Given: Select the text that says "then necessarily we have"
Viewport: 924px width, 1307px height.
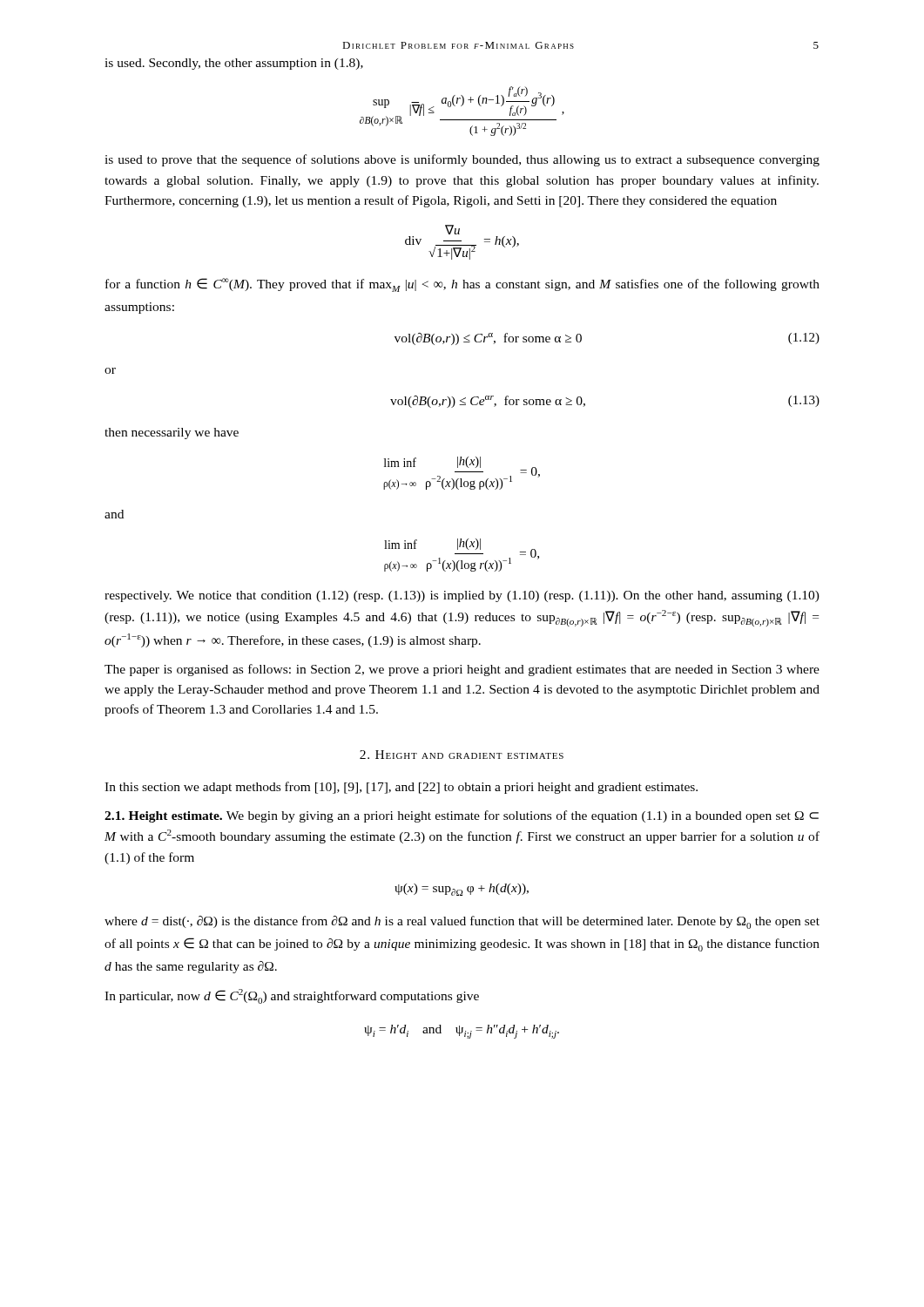Looking at the screenshot, I should (x=172, y=433).
